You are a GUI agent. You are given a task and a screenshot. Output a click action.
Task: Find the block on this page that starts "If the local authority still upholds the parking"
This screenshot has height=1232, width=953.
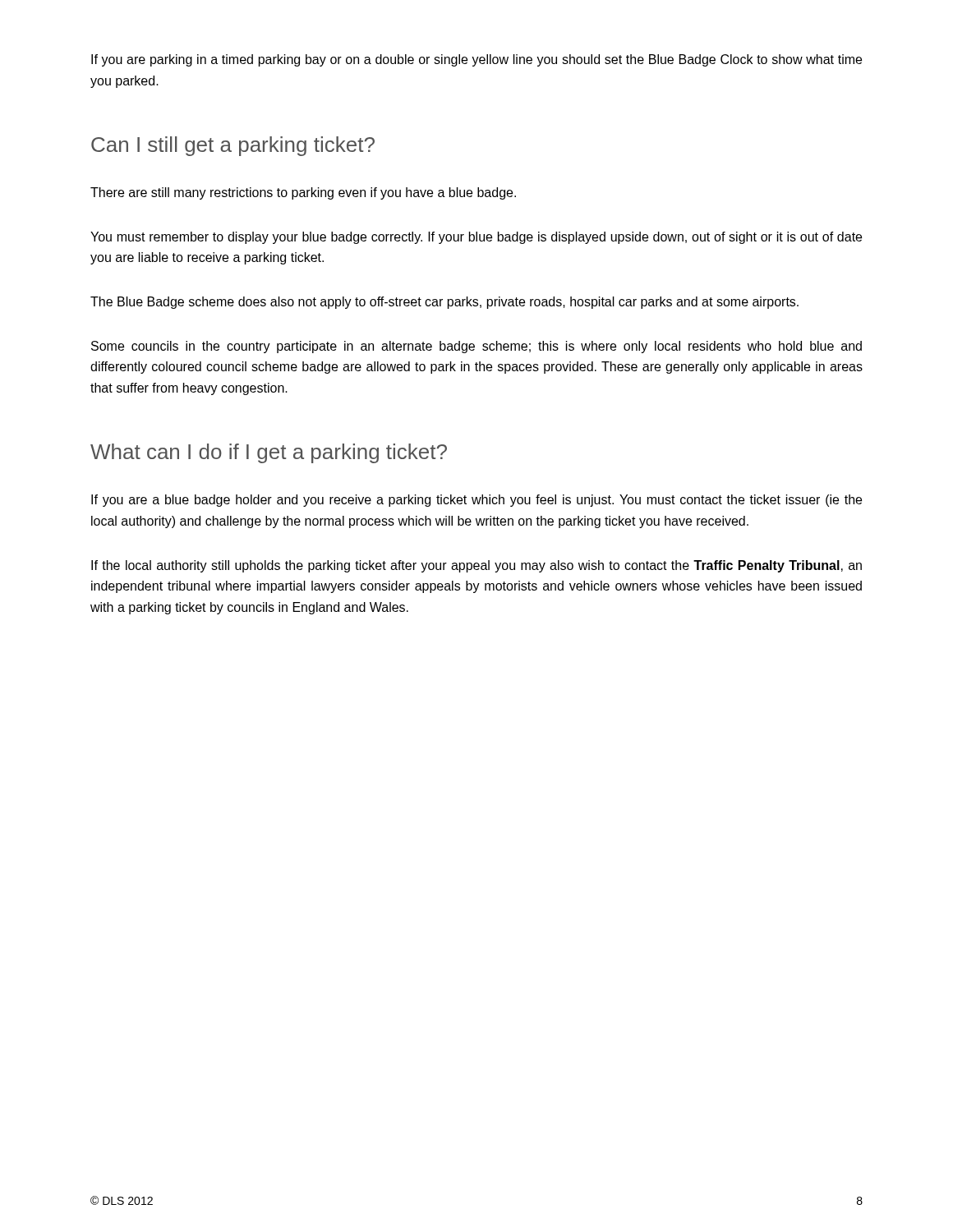476,586
